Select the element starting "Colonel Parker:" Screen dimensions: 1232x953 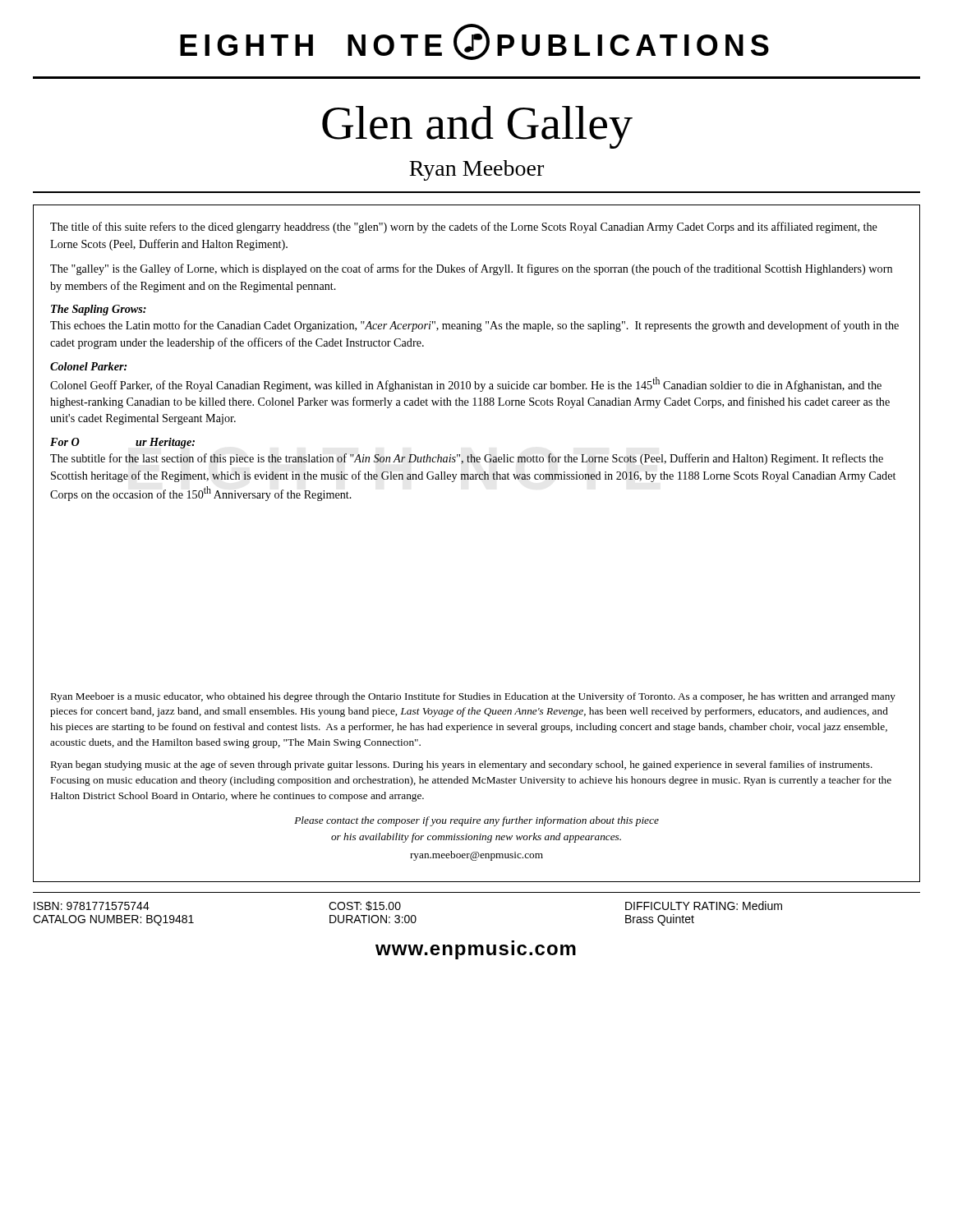[89, 366]
